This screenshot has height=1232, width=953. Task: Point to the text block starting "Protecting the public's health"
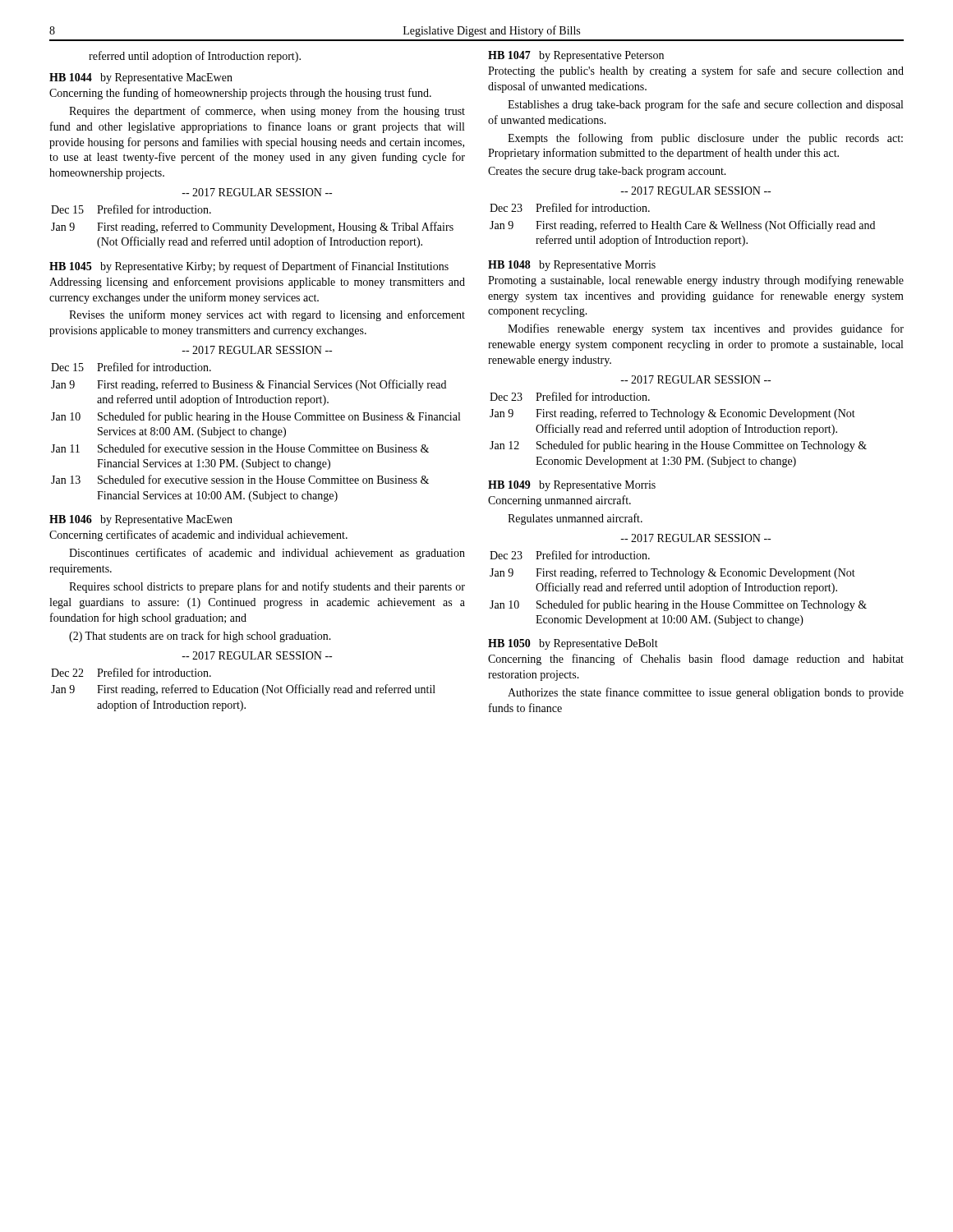point(696,71)
